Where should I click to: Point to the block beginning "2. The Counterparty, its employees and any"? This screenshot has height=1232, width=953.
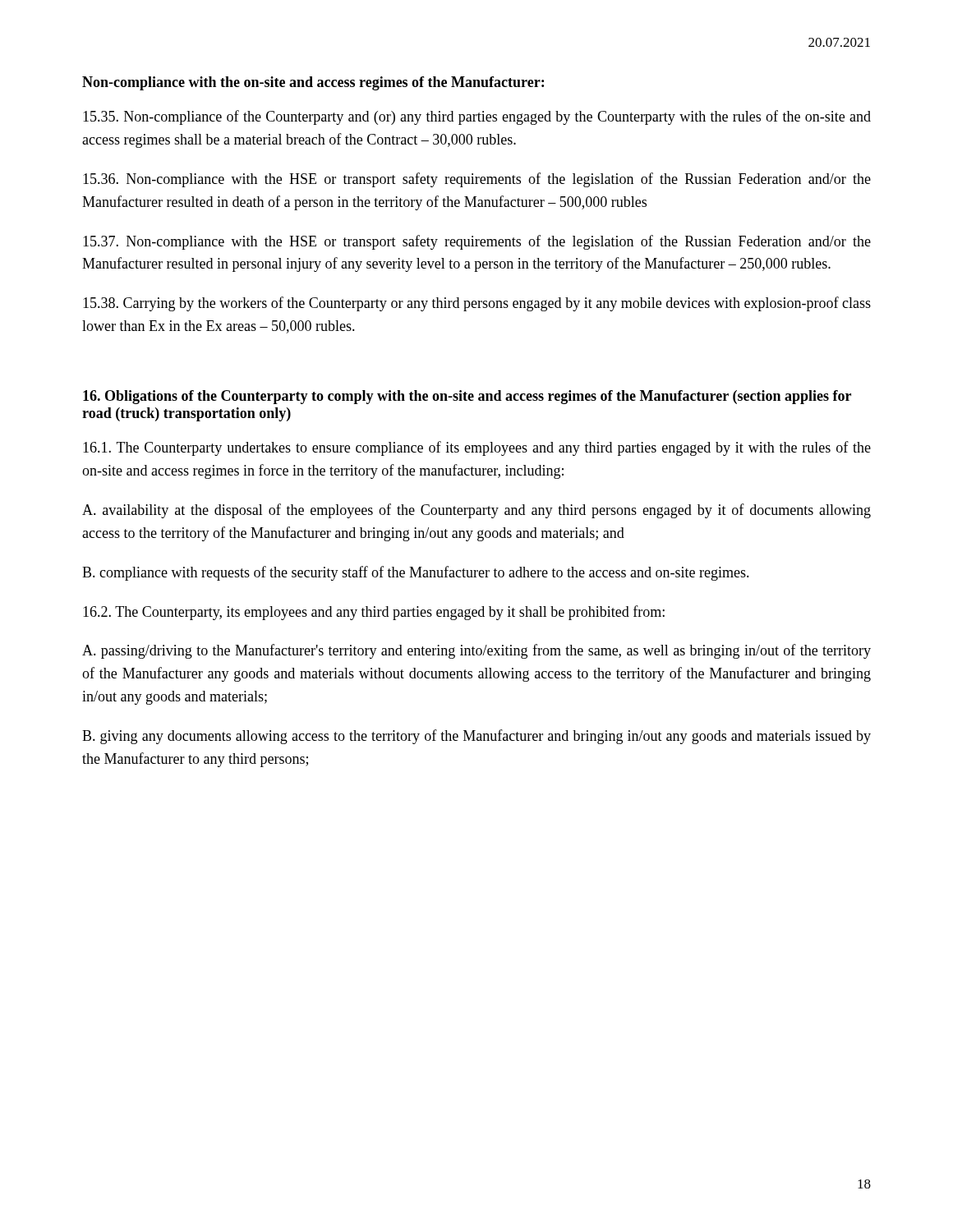[374, 612]
